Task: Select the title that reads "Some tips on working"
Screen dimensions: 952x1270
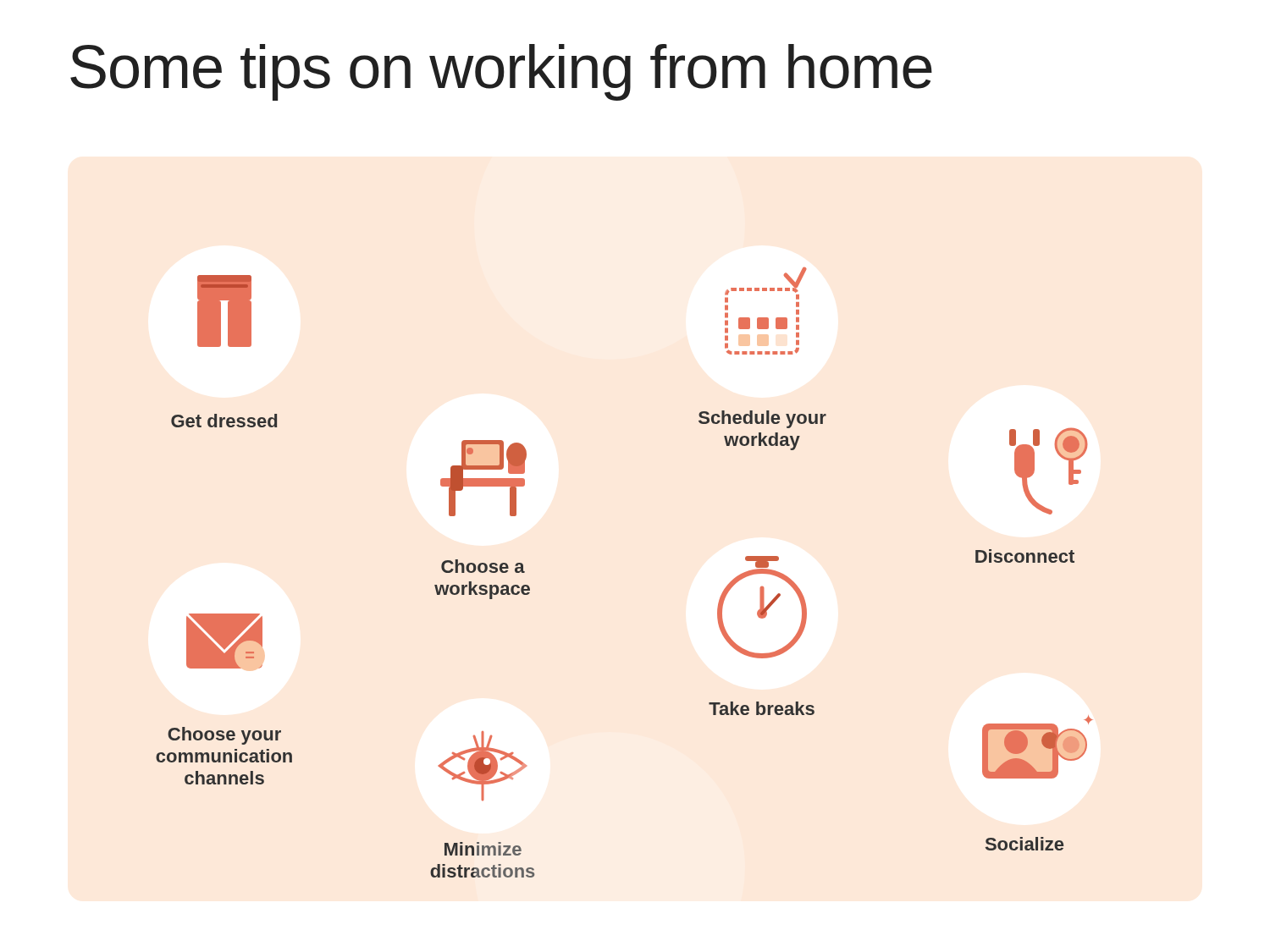Action: [x=501, y=67]
